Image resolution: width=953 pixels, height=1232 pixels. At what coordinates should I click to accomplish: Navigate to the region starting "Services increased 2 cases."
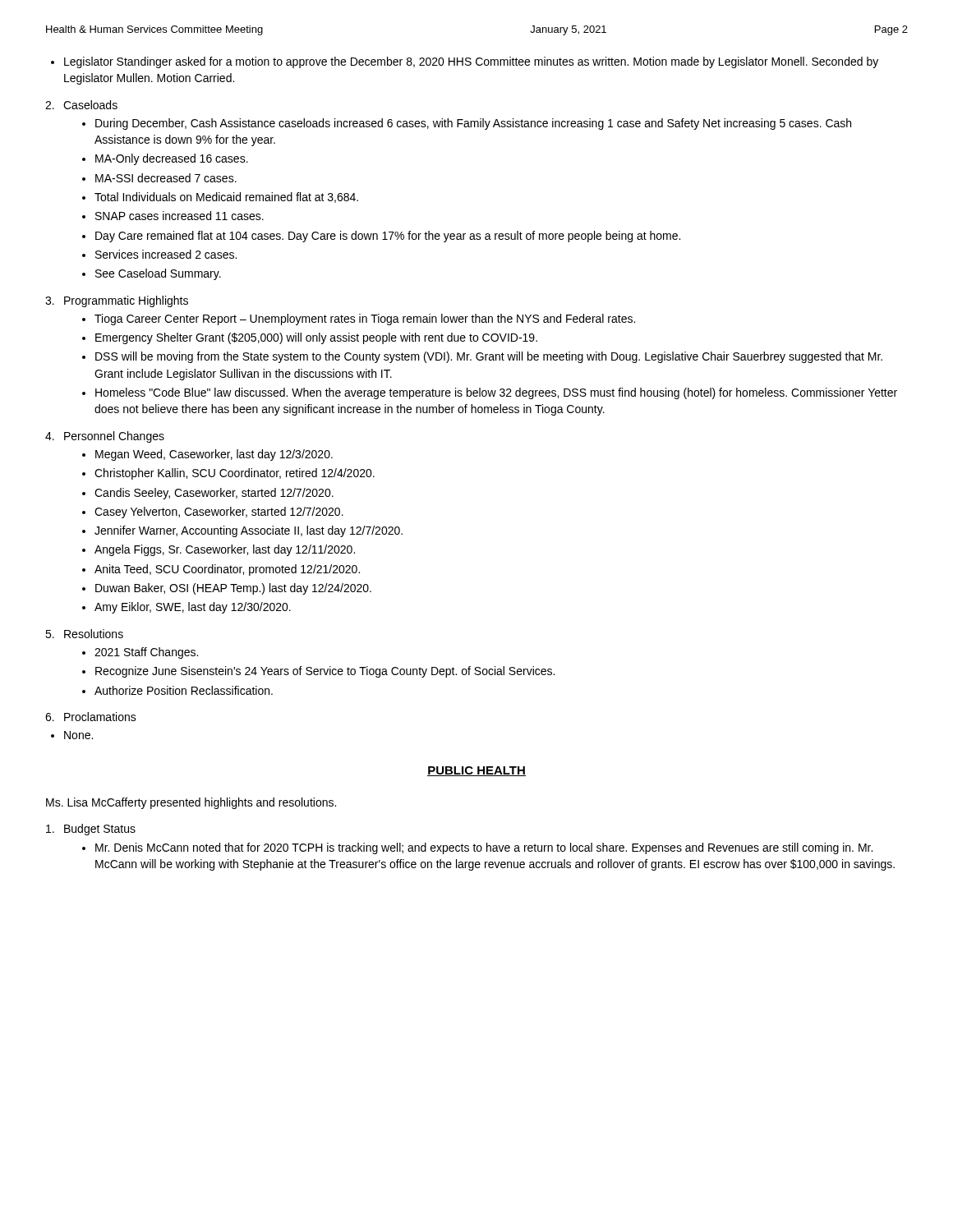166,255
